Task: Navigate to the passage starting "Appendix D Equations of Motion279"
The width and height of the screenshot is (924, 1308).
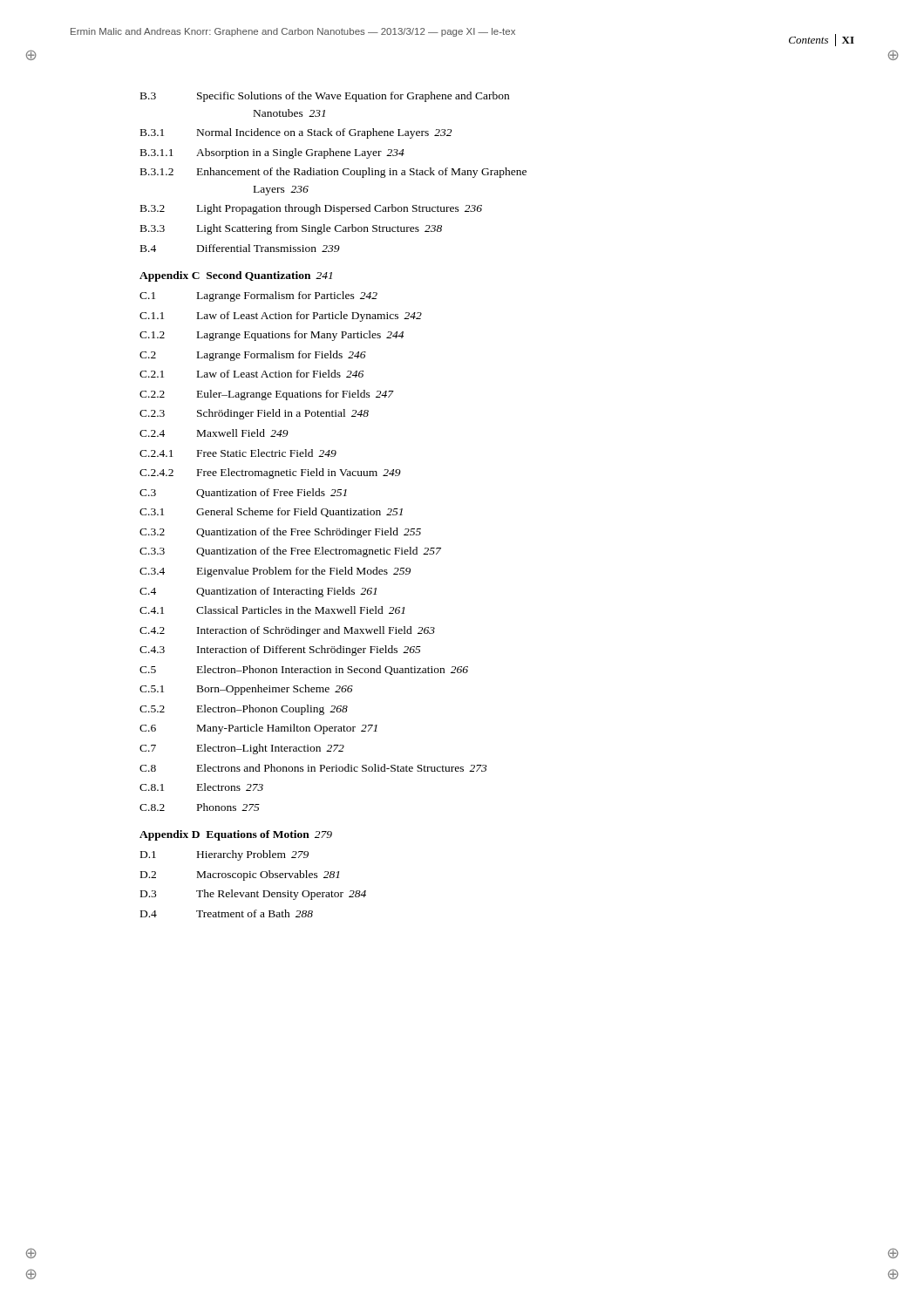Action: click(236, 834)
